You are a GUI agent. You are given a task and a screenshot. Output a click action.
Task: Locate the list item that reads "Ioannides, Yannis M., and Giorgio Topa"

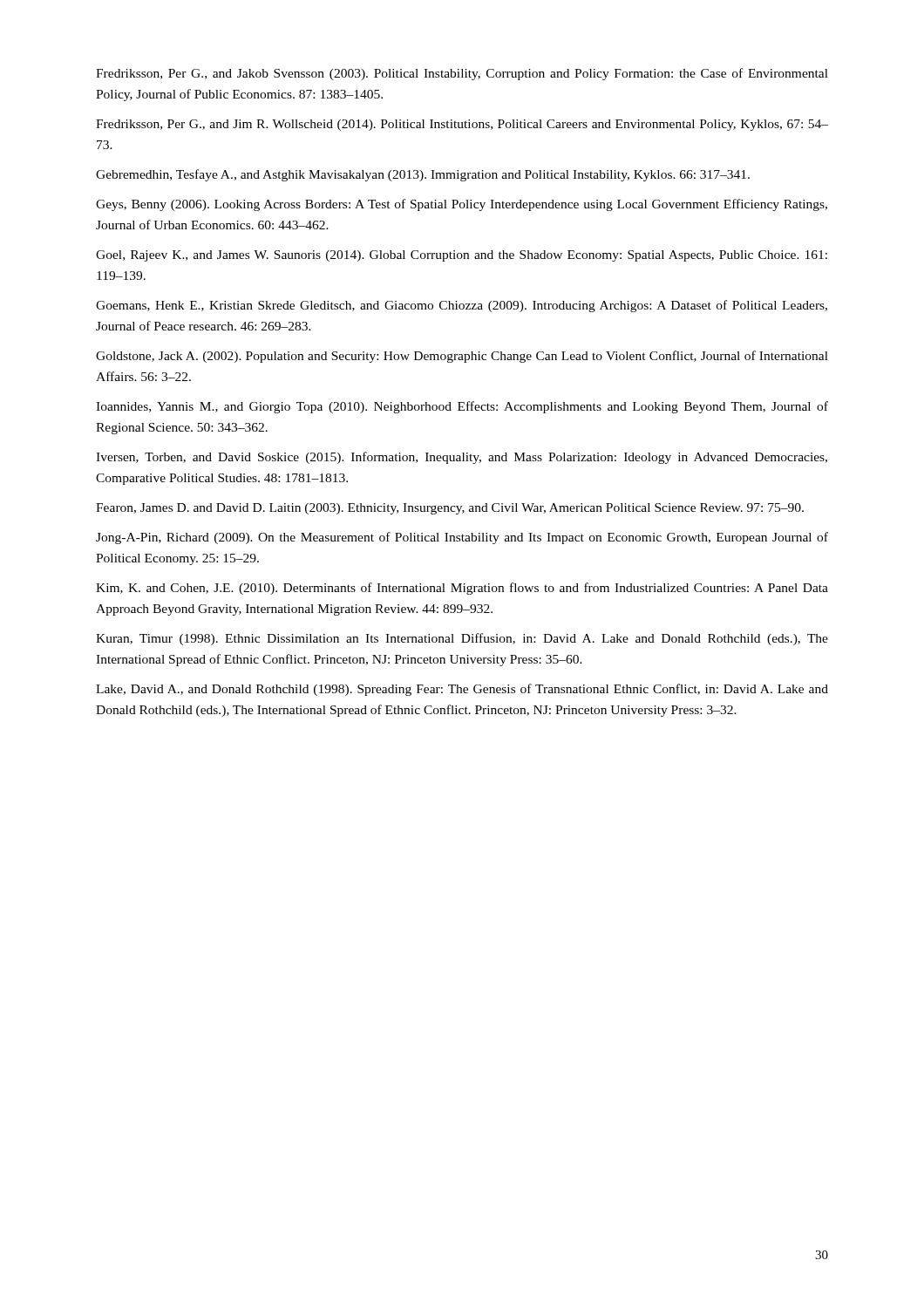tap(462, 417)
